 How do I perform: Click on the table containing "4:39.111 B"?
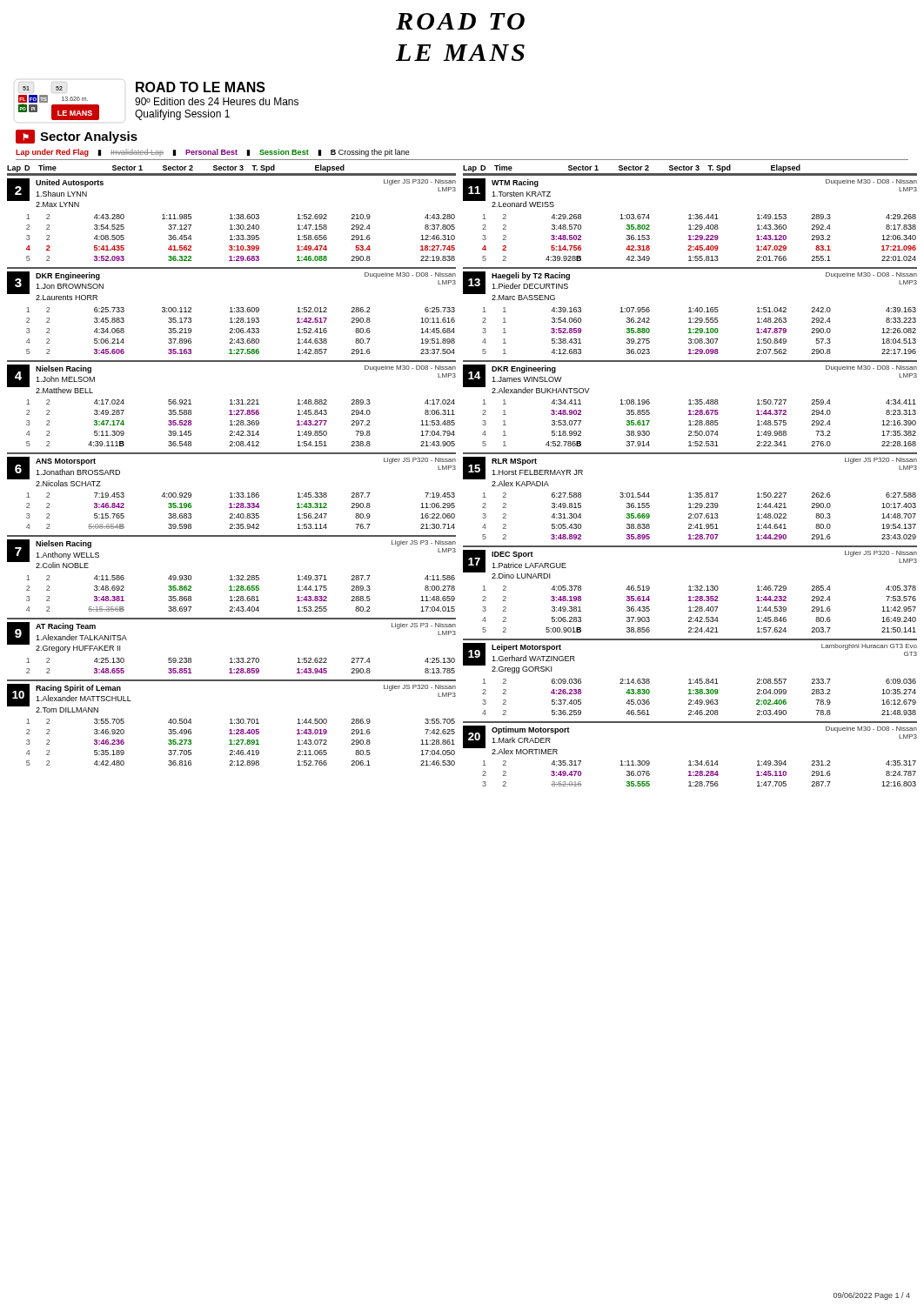point(231,404)
